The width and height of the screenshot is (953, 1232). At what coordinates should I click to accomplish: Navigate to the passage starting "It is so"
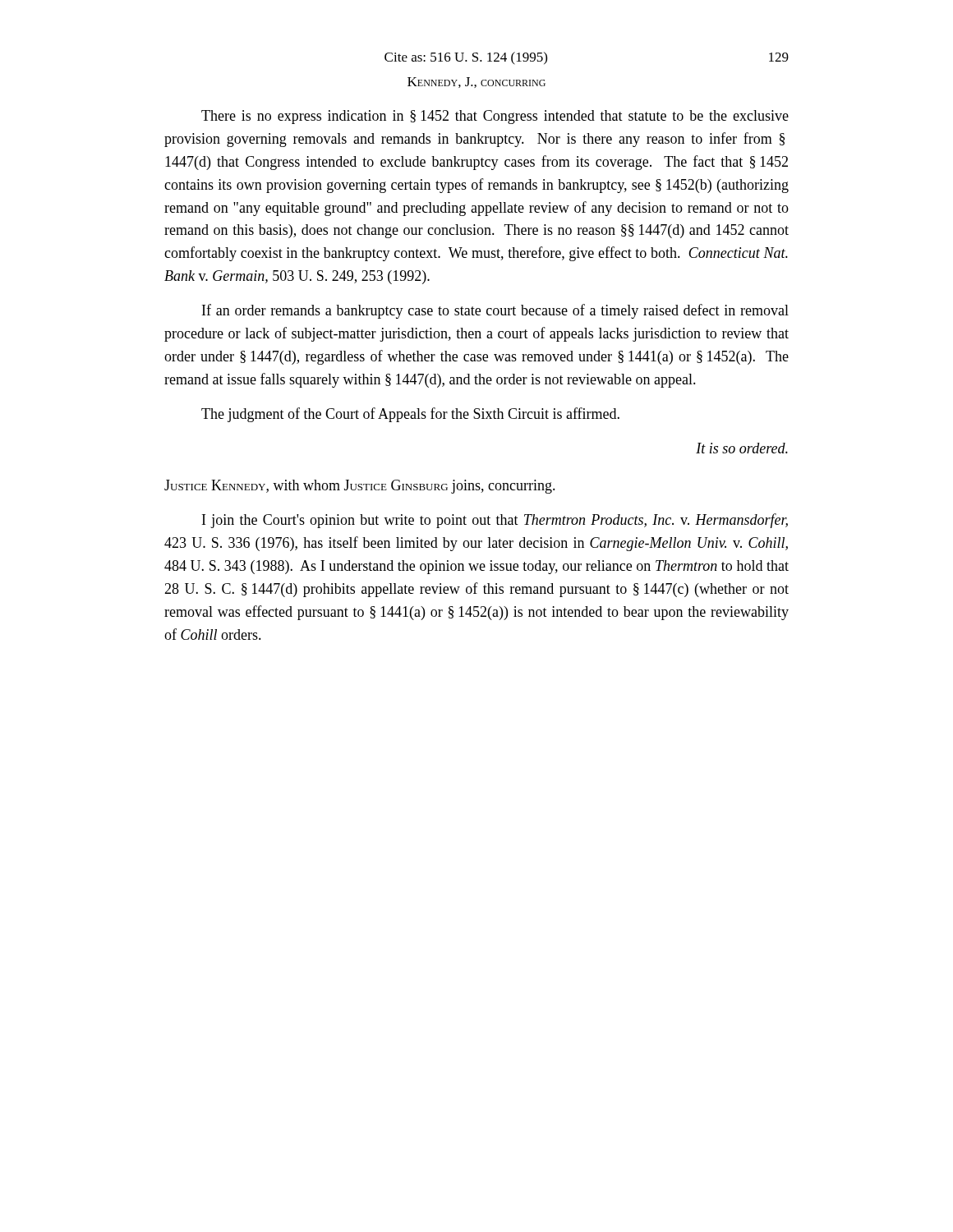(742, 448)
